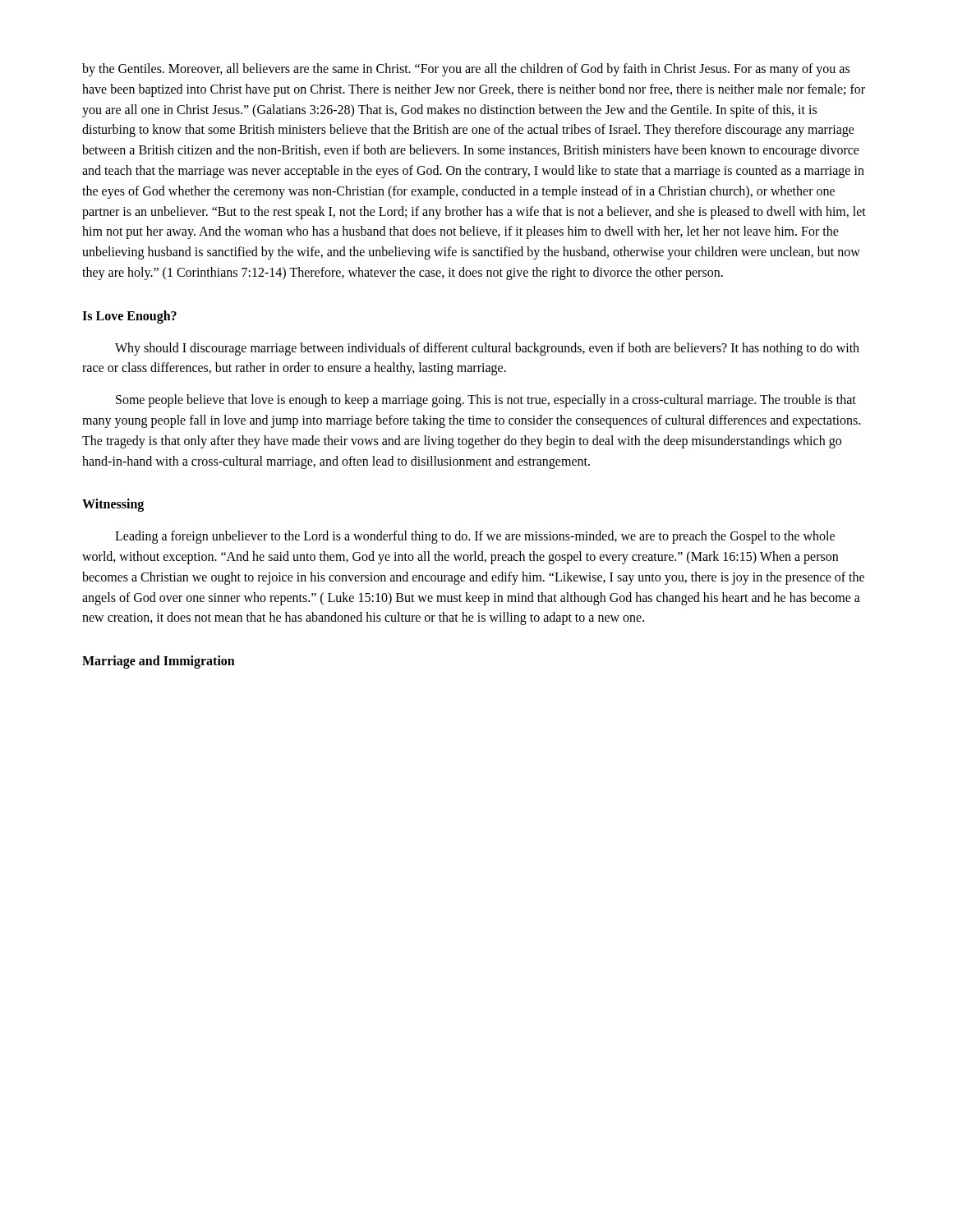
Task: Select the element starting "Some people believe that love"
Action: (x=472, y=430)
